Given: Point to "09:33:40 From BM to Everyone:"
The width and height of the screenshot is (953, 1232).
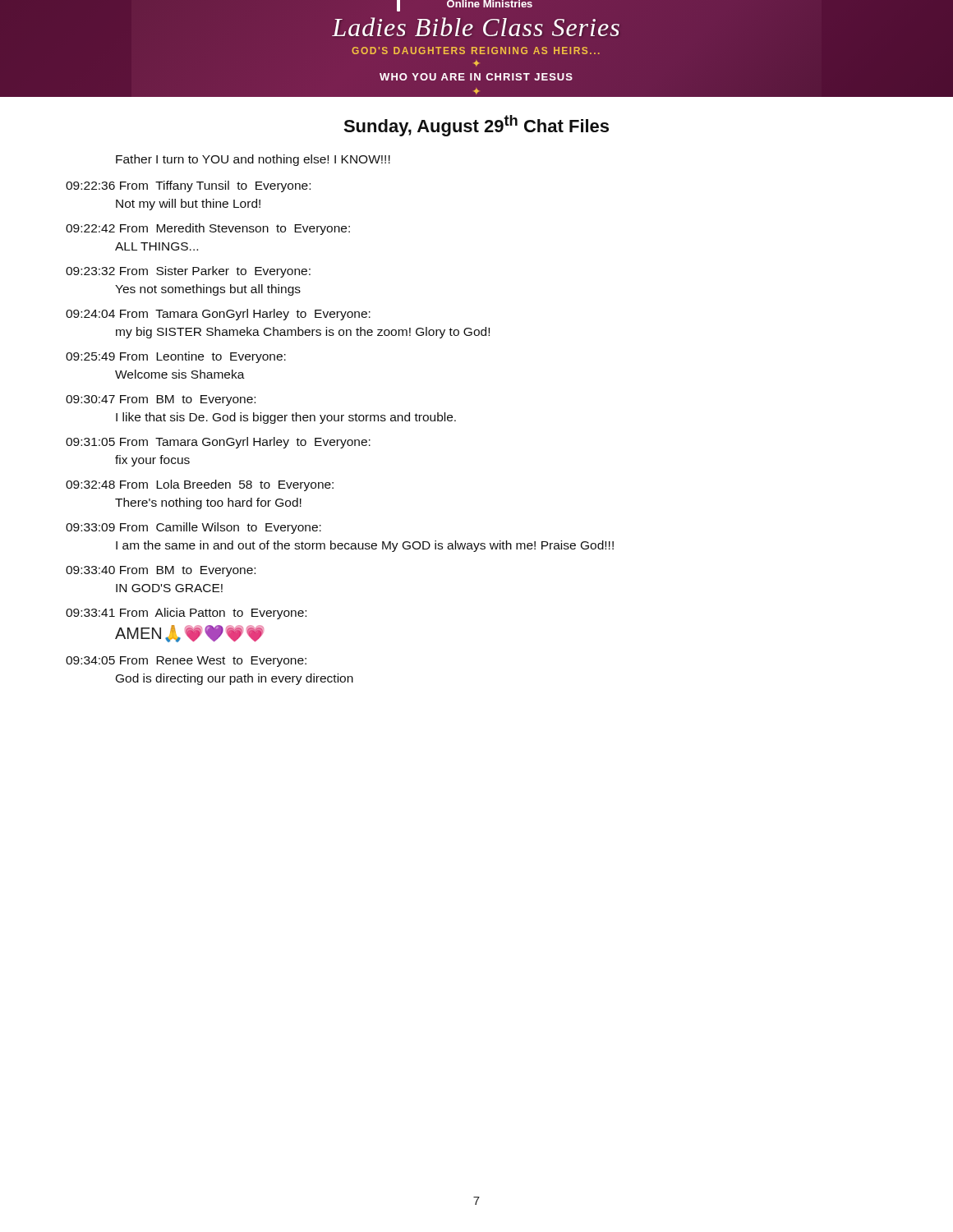Looking at the screenshot, I should pos(161,570).
